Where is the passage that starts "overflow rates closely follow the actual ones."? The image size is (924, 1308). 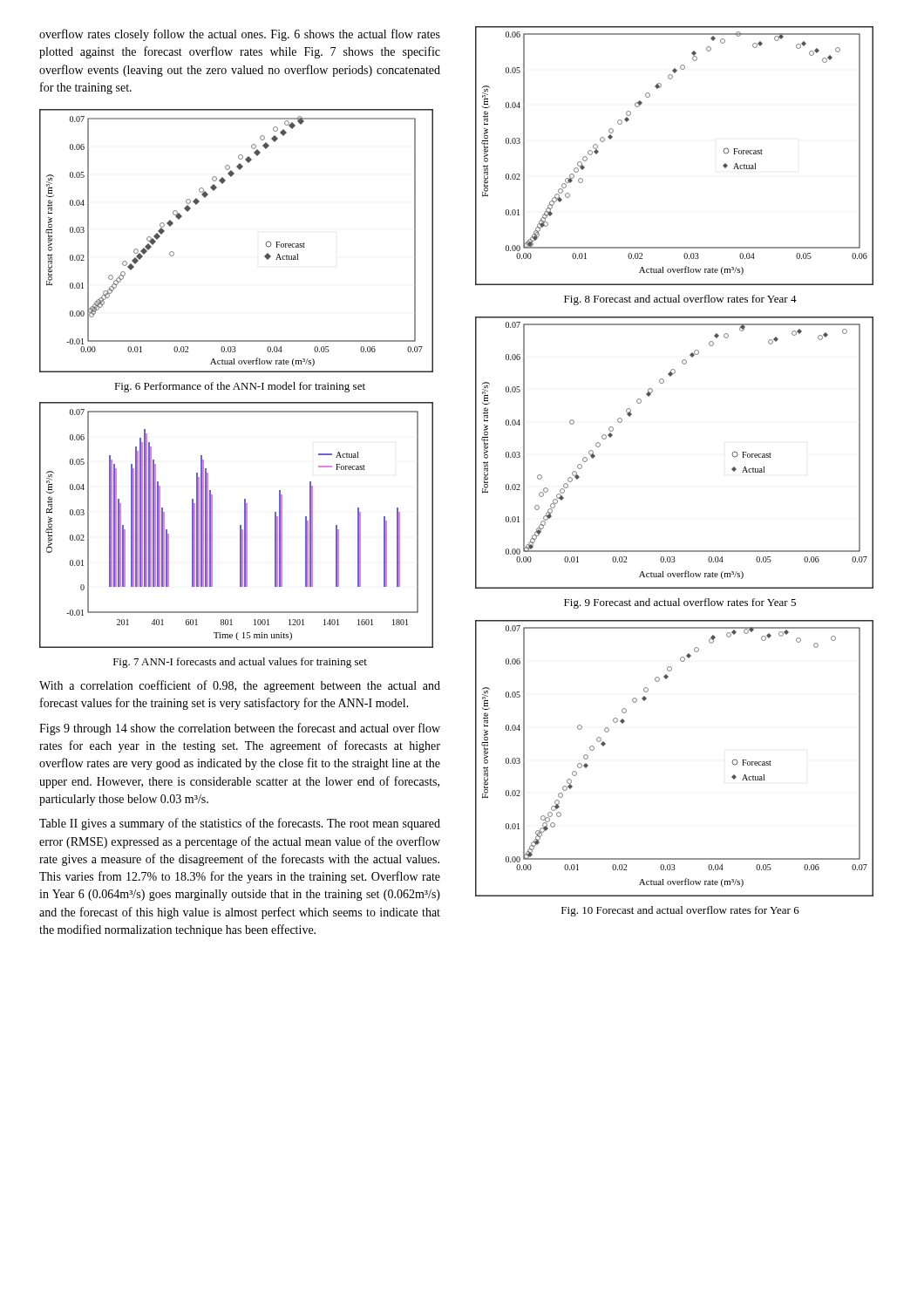pyautogui.click(x=240, y=61)
